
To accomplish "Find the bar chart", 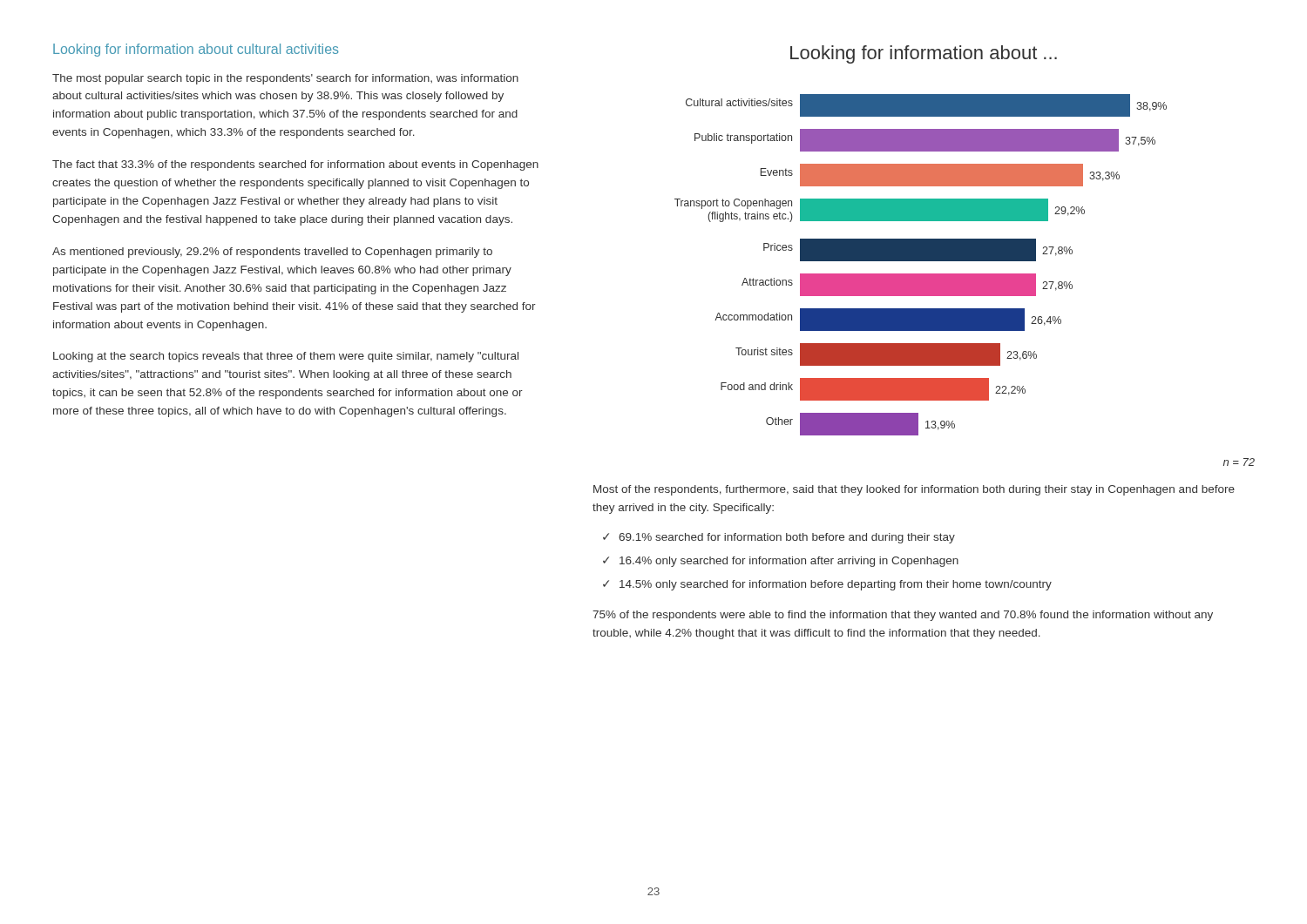I will pyautogui.click(x=924, y=275).
